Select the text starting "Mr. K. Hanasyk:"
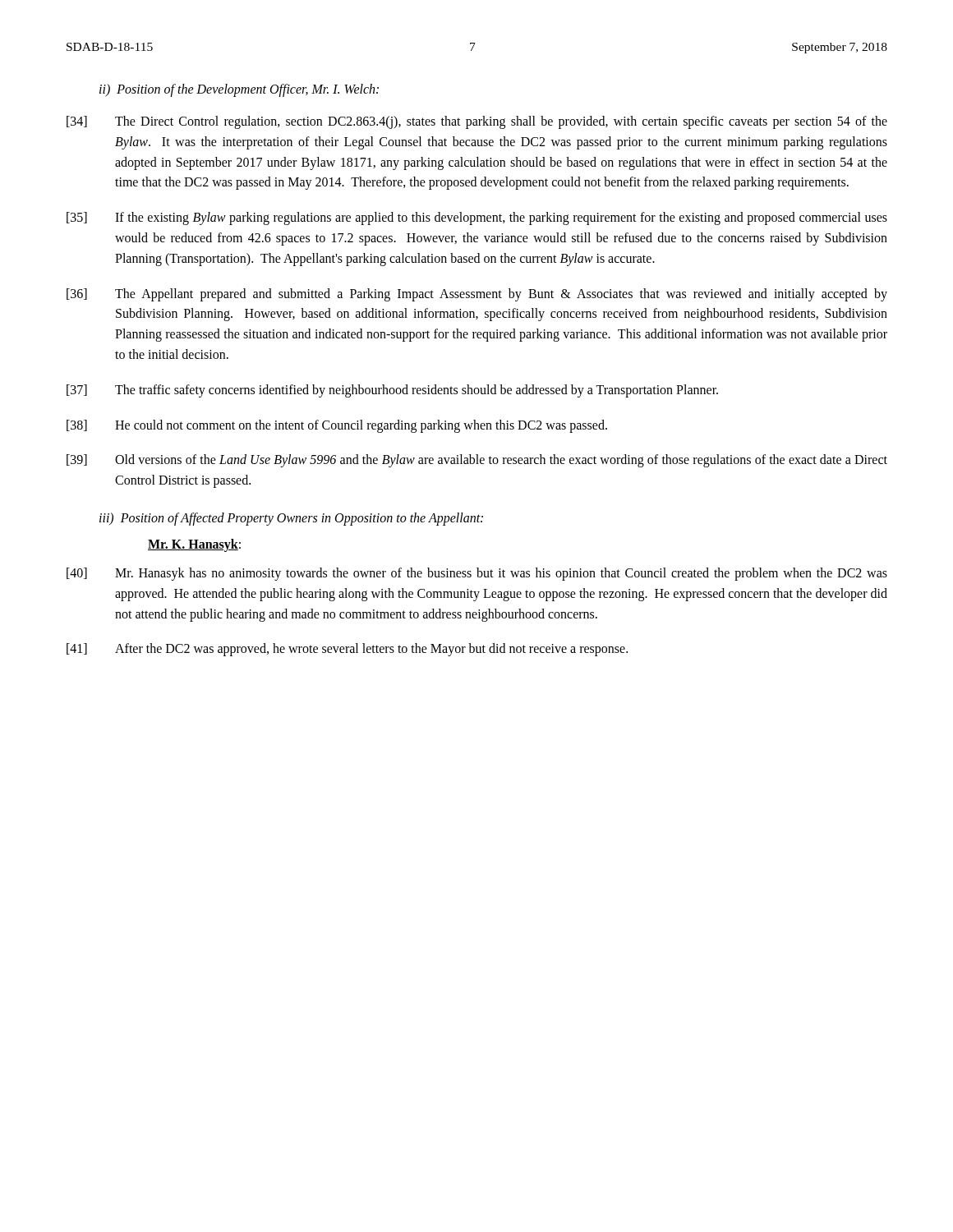This screenshot has width=953, height=1232. tap(195, 544)
